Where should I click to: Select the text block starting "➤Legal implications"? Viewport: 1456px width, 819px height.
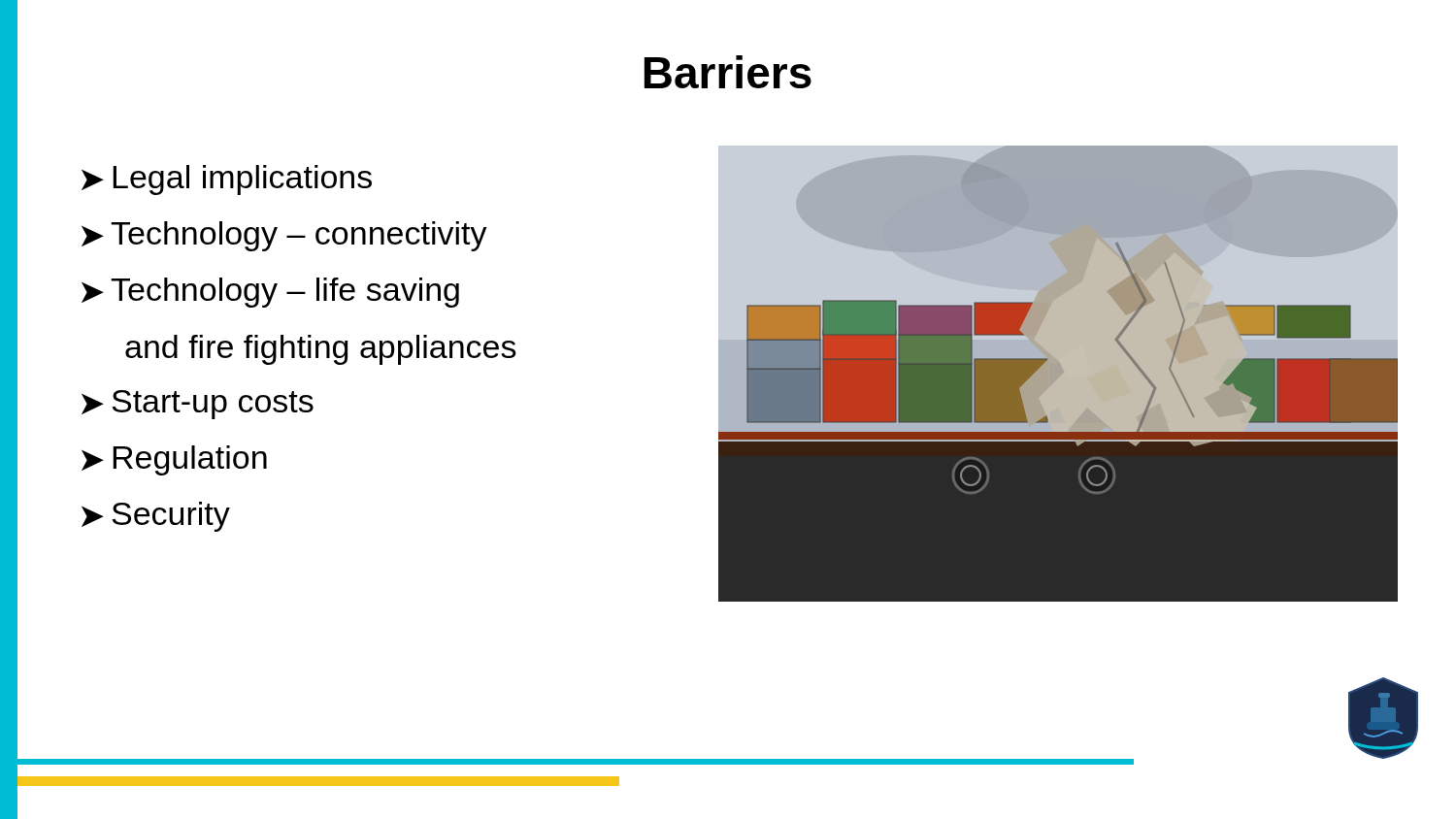click(225, 178)
